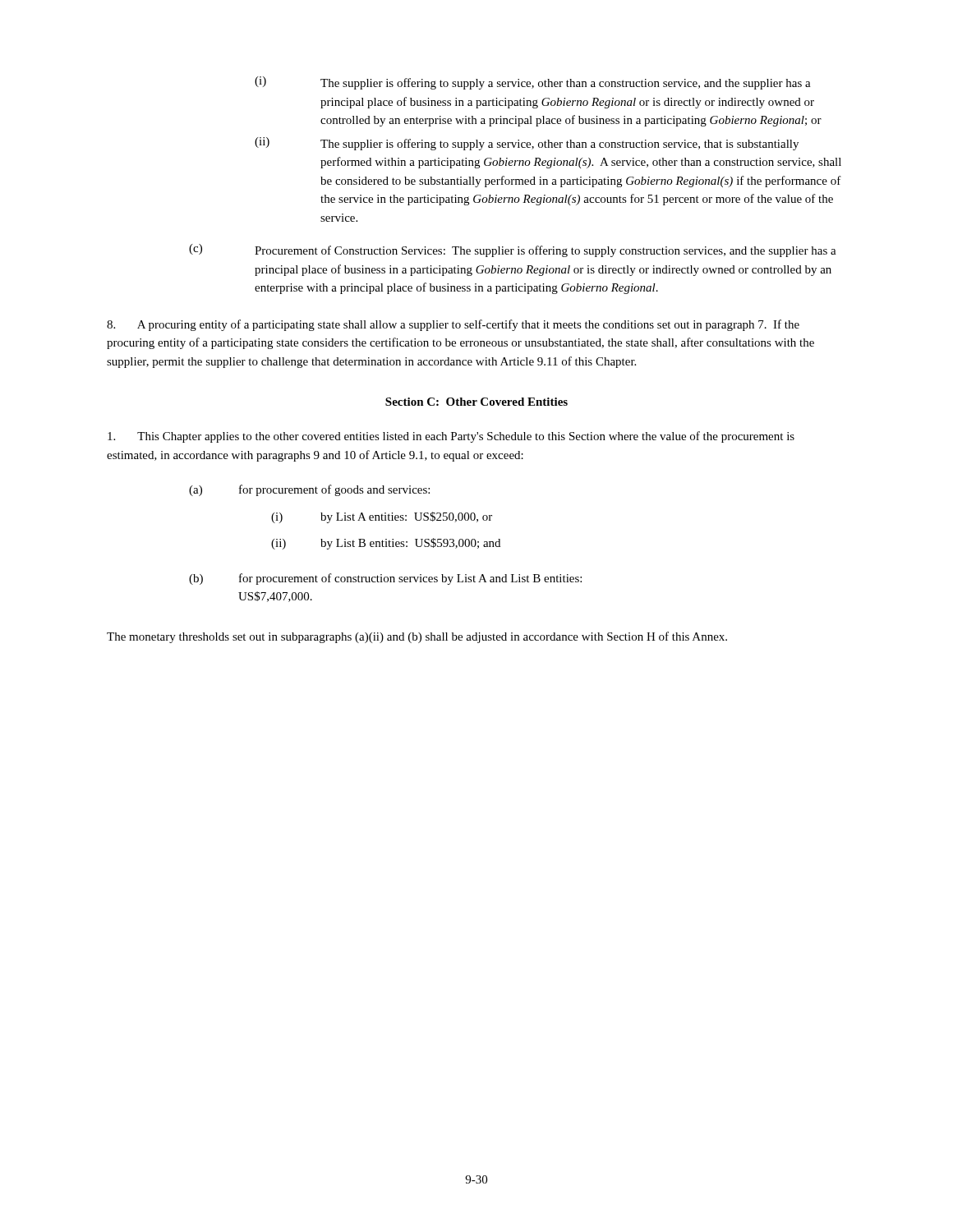Find the element starting "(i) by List A entities: US$250,000, or"

382,517
